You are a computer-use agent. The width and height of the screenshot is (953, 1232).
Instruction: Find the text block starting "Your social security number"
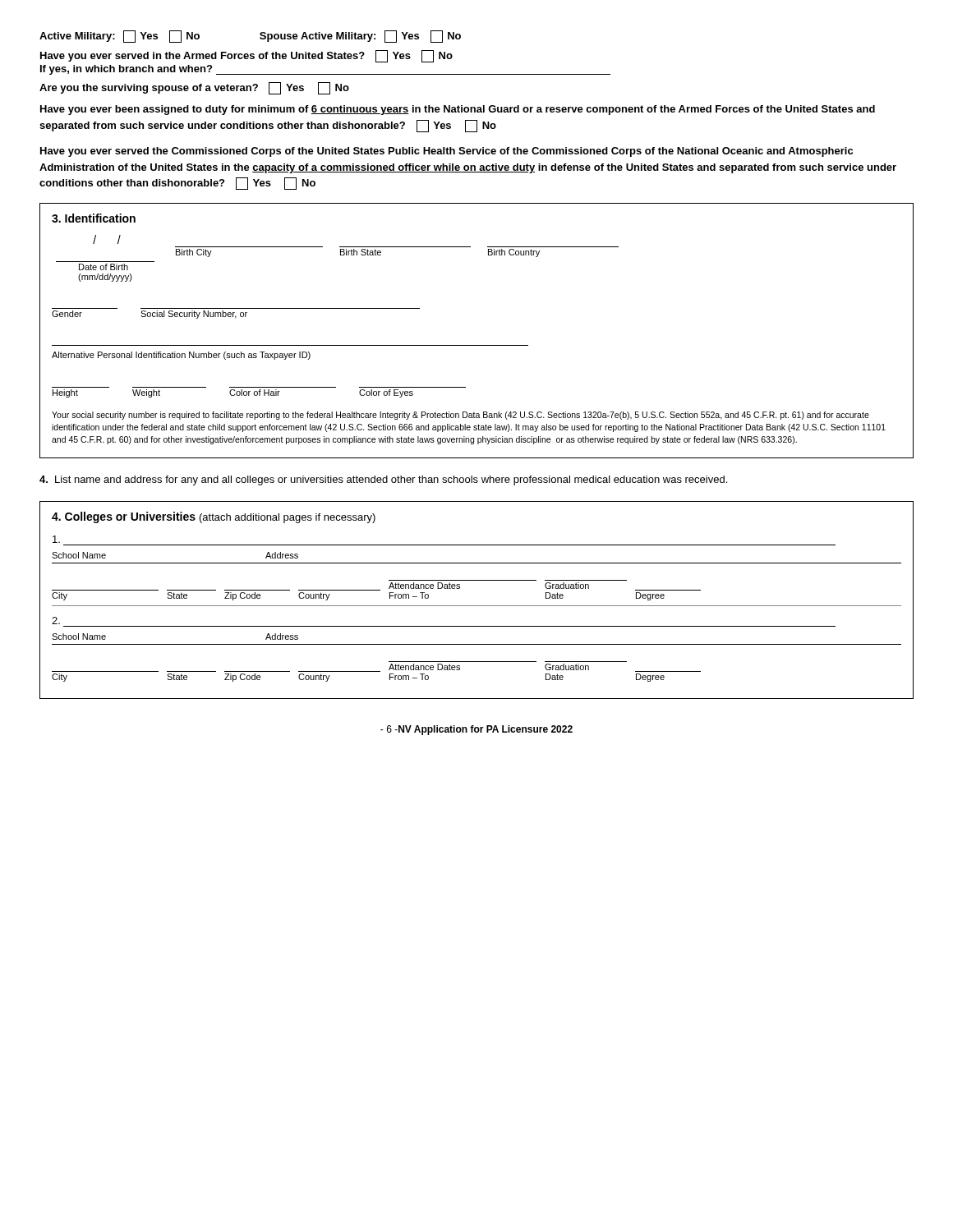469,427
